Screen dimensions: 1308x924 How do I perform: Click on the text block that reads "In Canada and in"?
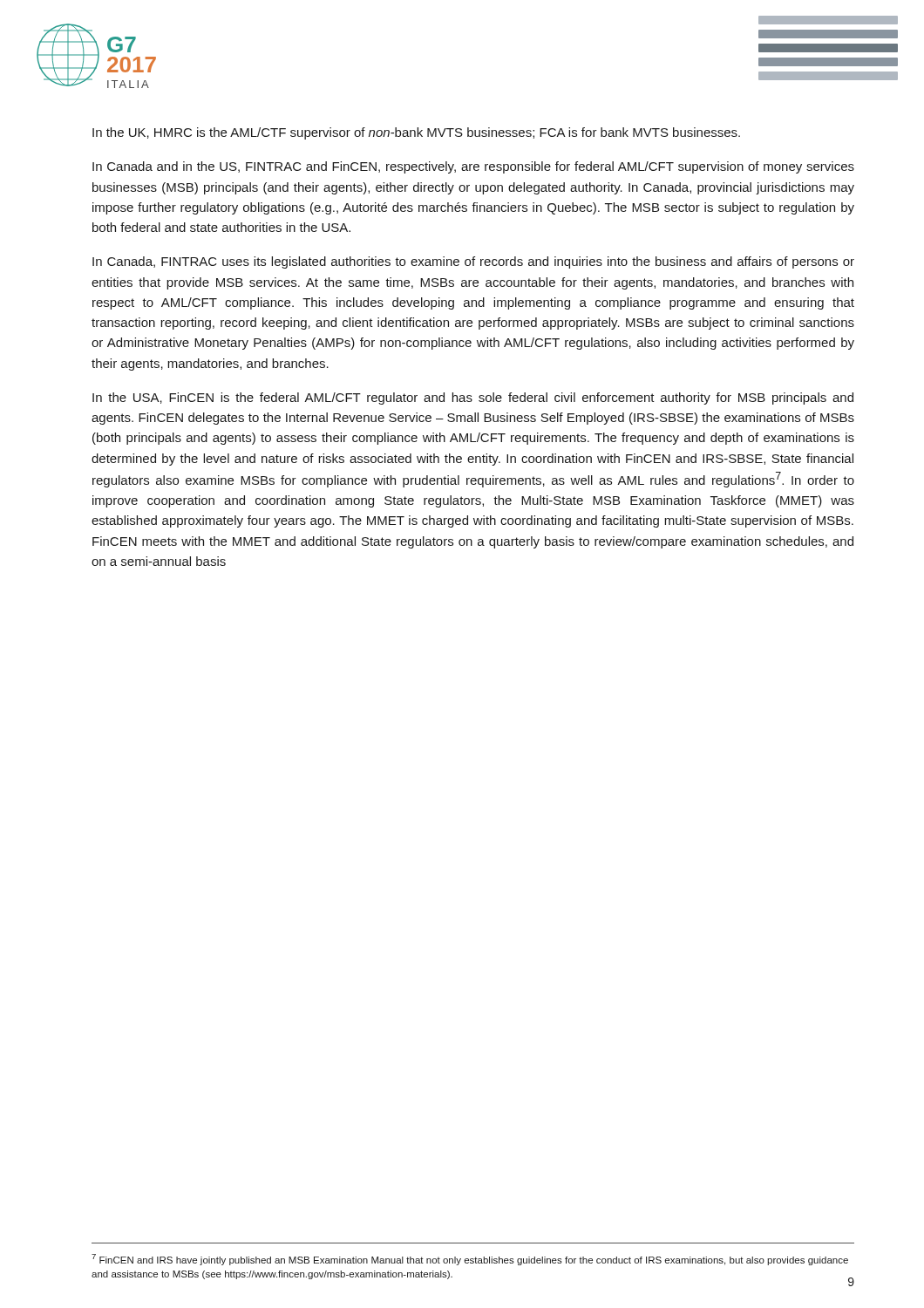[473, 197]
